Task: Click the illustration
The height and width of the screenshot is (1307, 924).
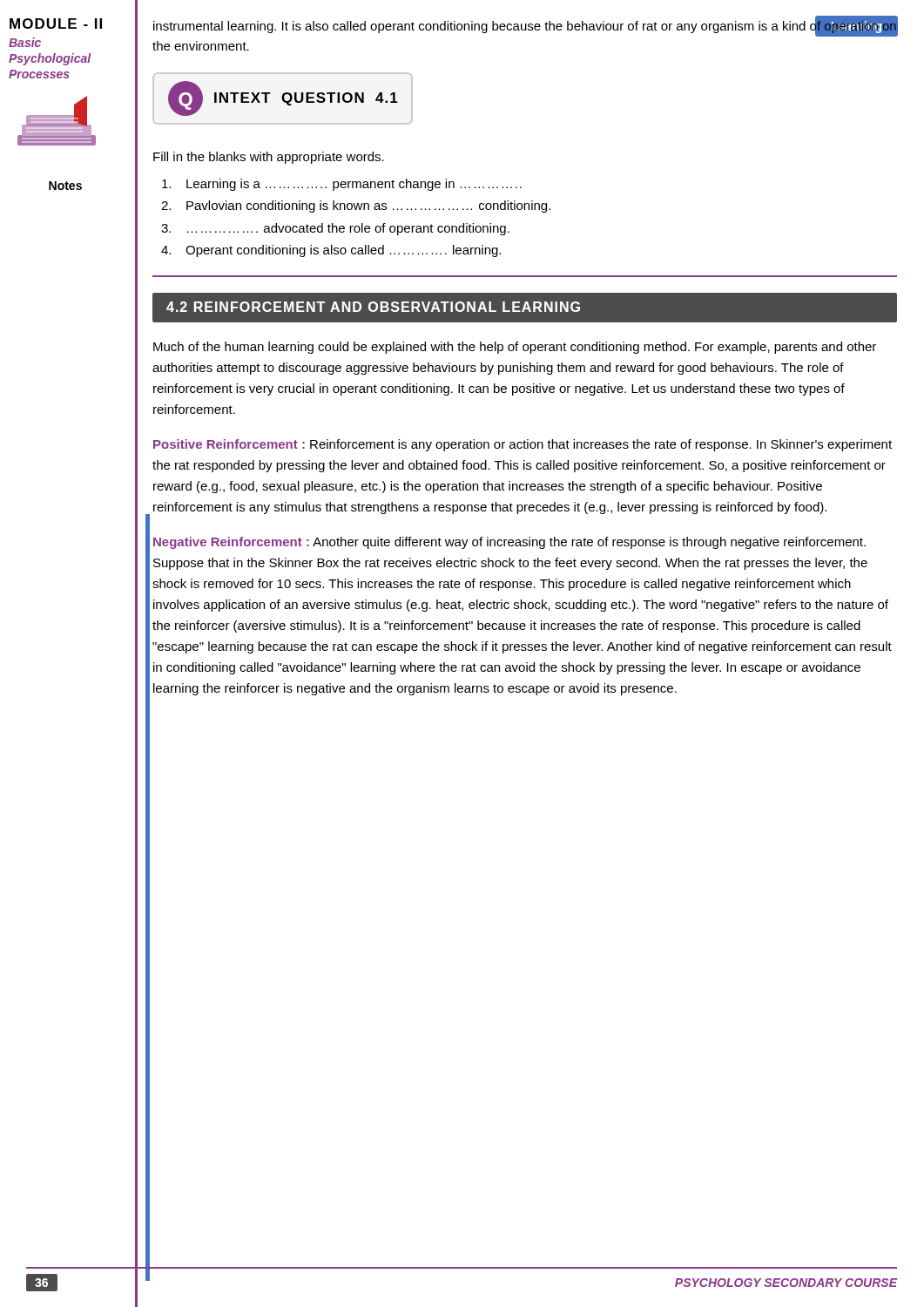Action: coord(65,126)
